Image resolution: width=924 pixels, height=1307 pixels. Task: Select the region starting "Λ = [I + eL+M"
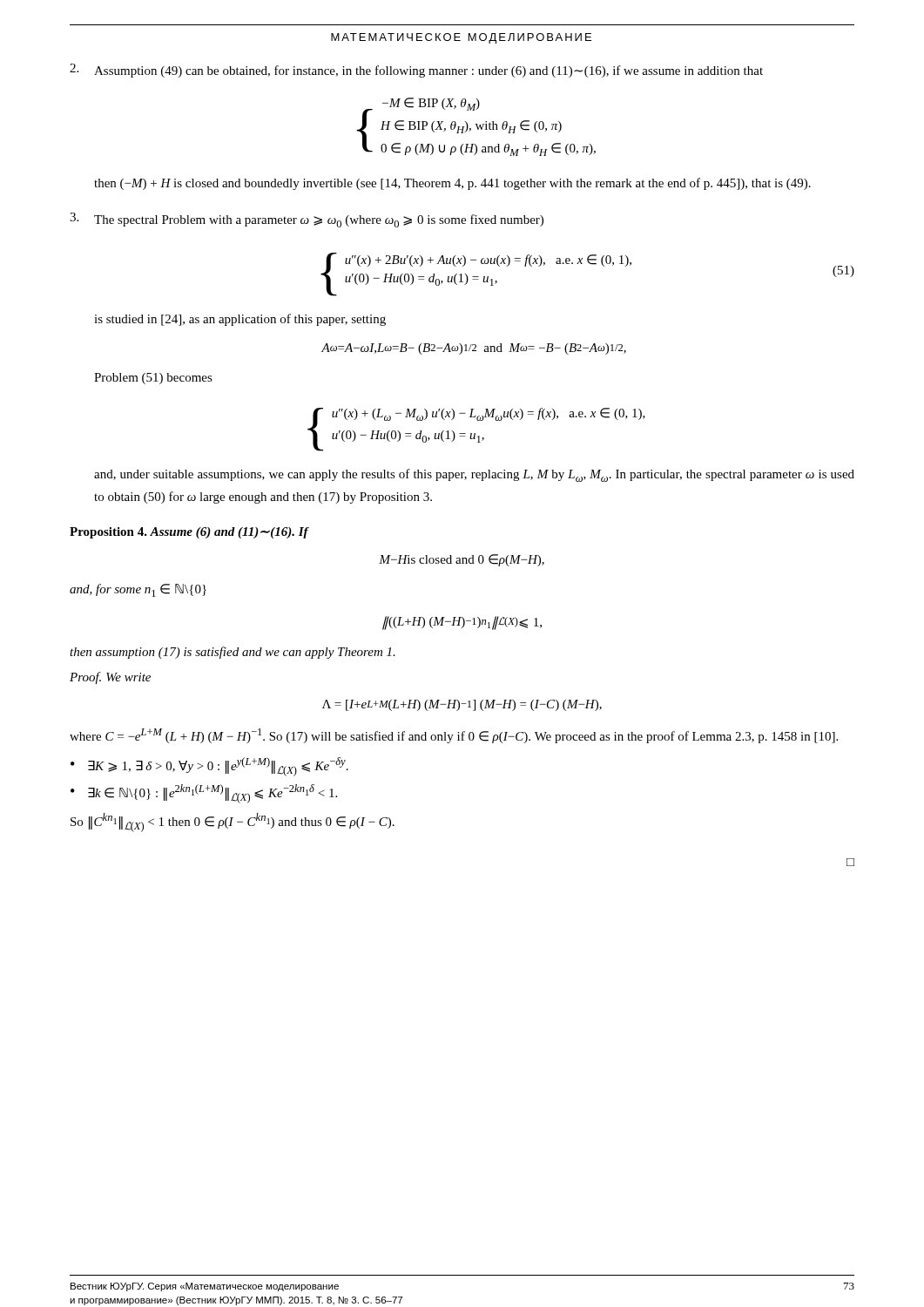tap(462, 705)
